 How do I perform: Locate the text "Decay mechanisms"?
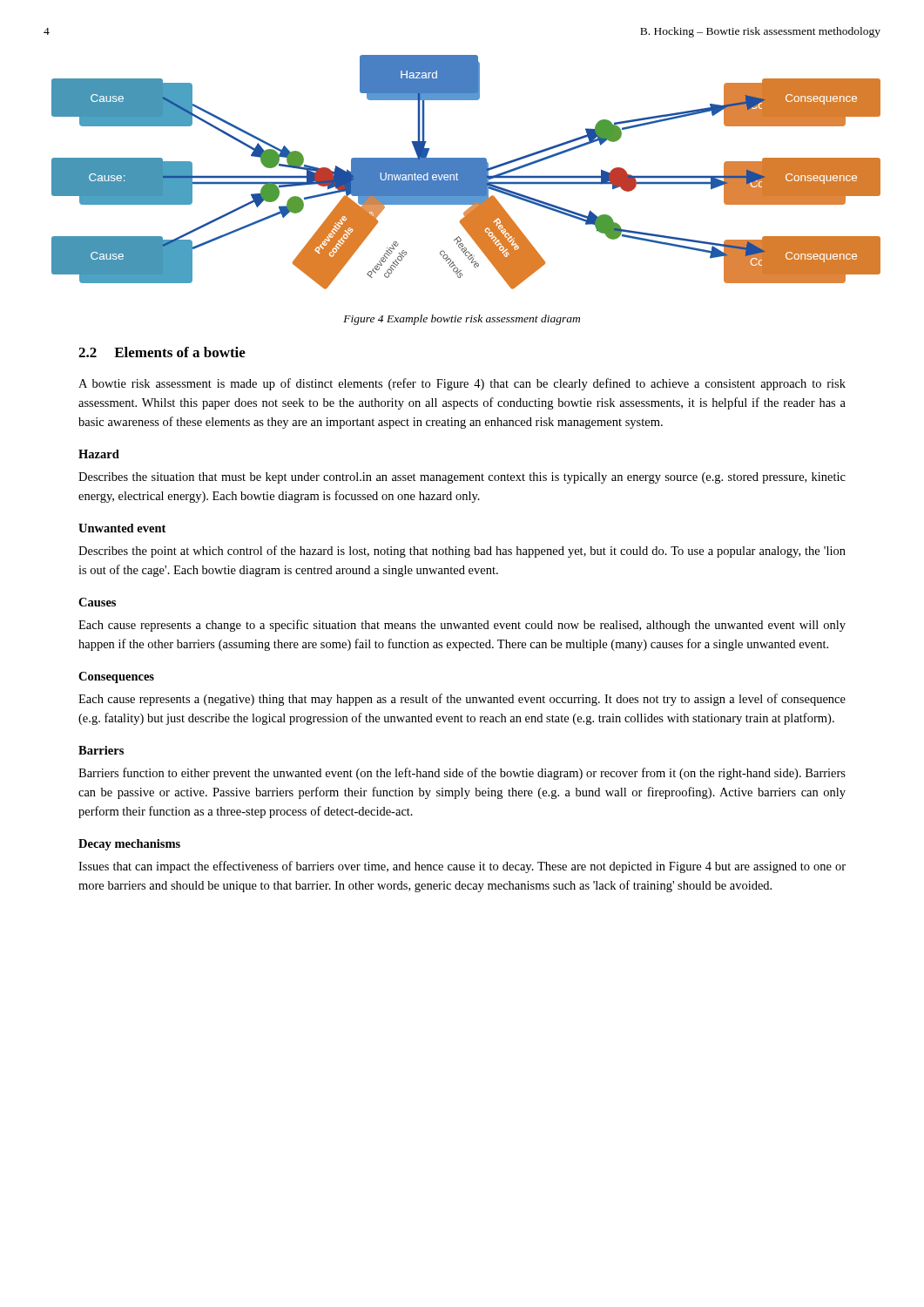click(129, 844)
